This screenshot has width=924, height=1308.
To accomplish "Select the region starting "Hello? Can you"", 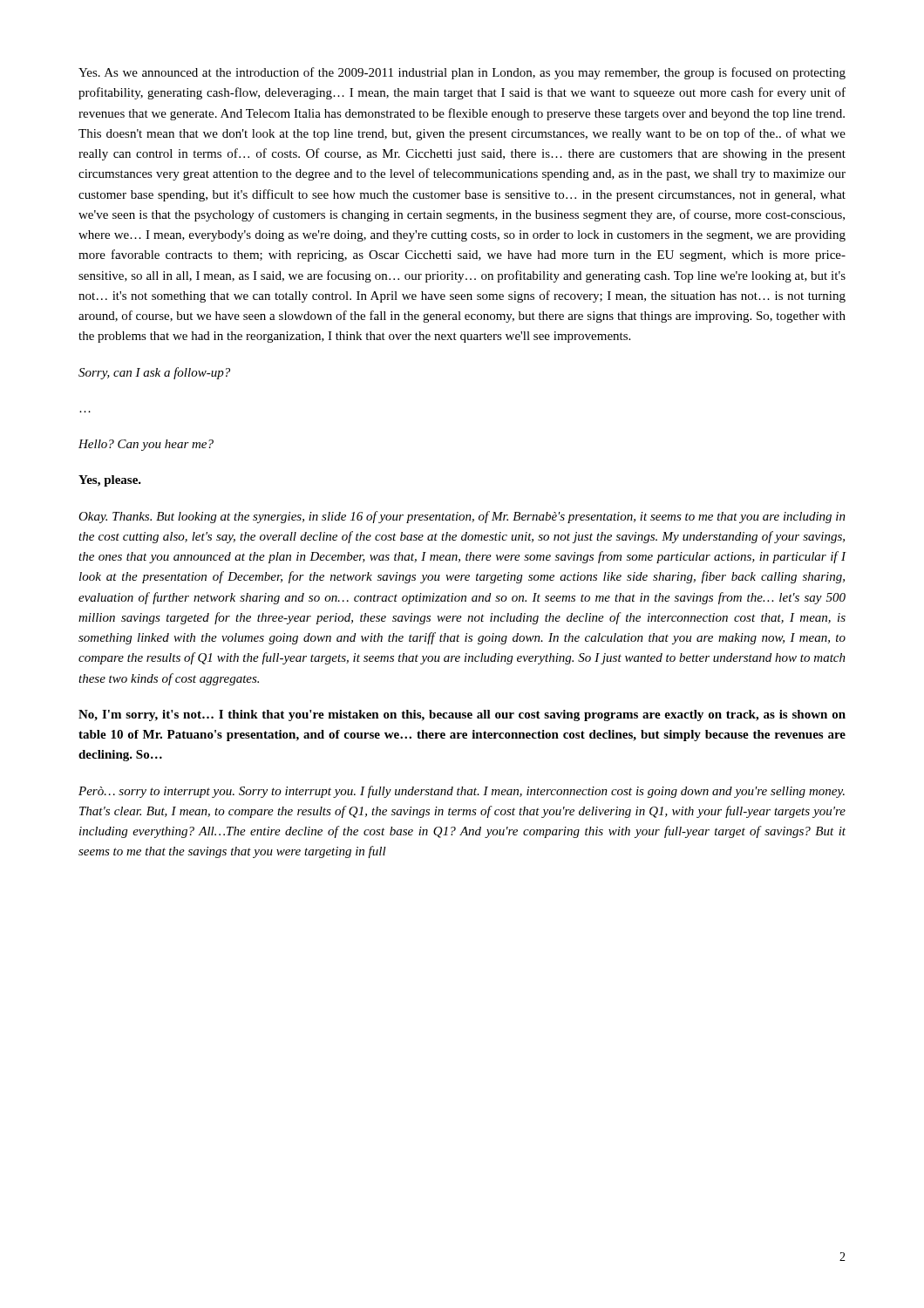I will (x=146, y=444).
